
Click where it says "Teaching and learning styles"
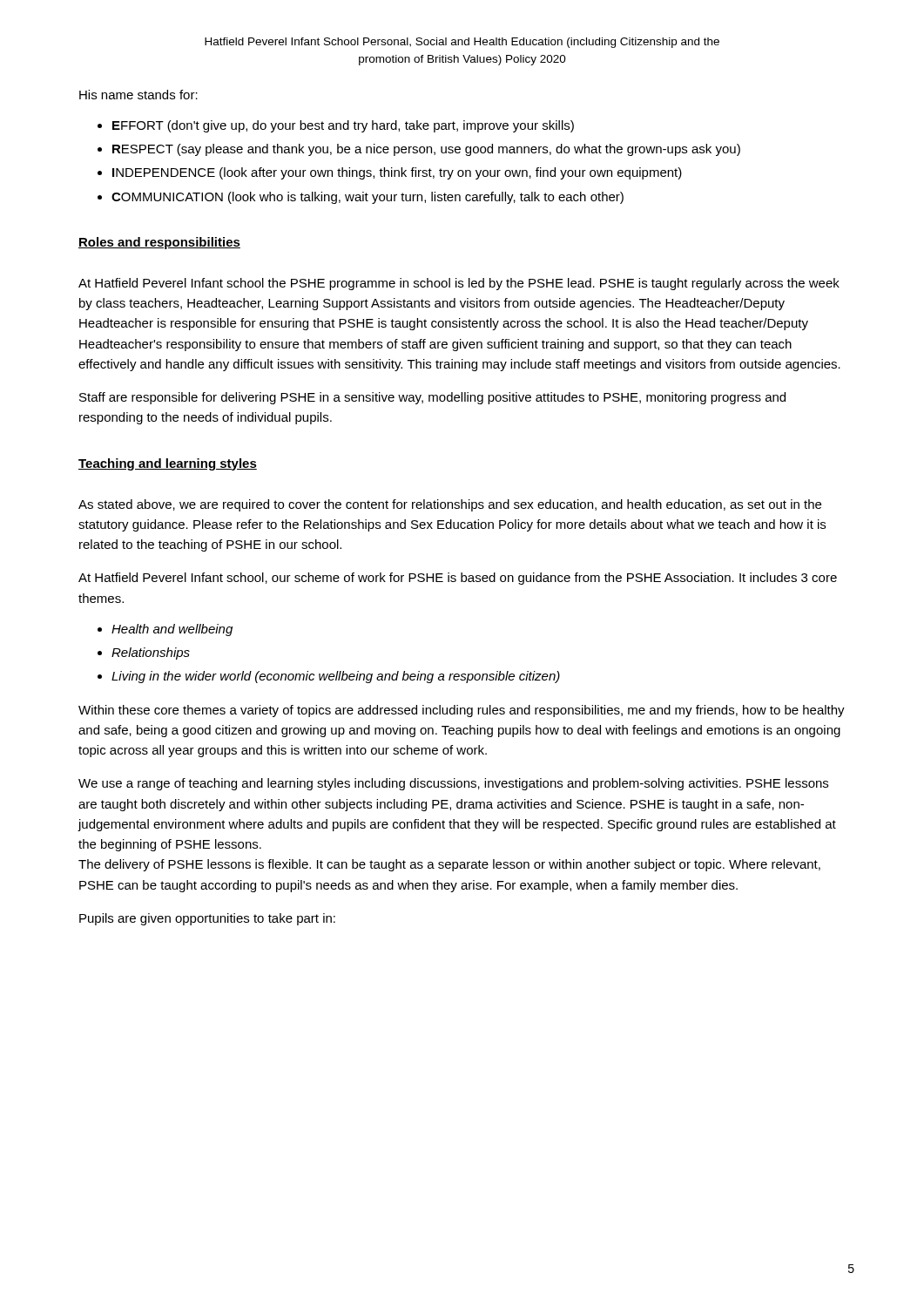[x=168, y=463]
